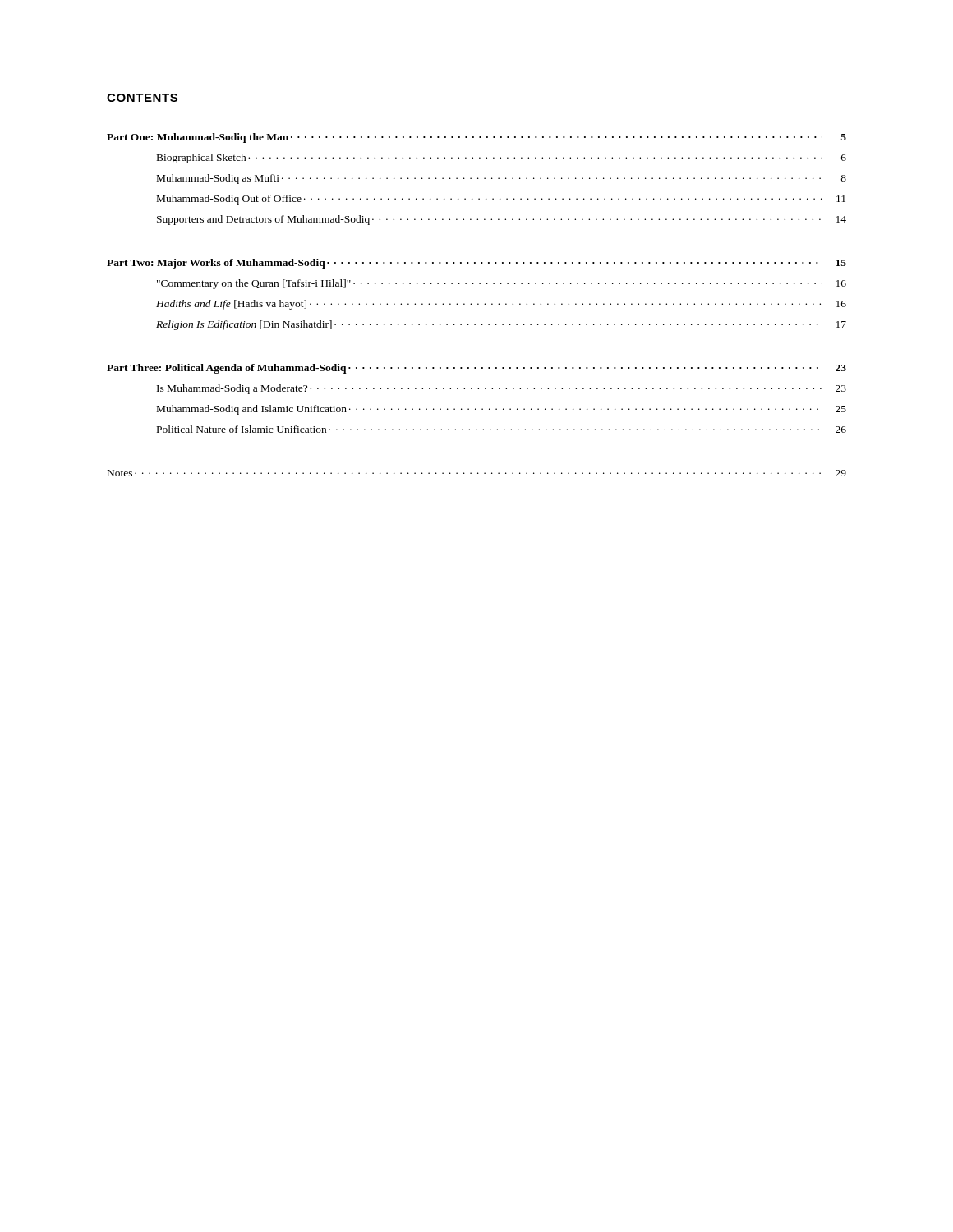Select the list item that says "Muhammad-Sodiq as Mufti"
The height and width of the screenshot is (1232, 953).
(x=501, y=179)
